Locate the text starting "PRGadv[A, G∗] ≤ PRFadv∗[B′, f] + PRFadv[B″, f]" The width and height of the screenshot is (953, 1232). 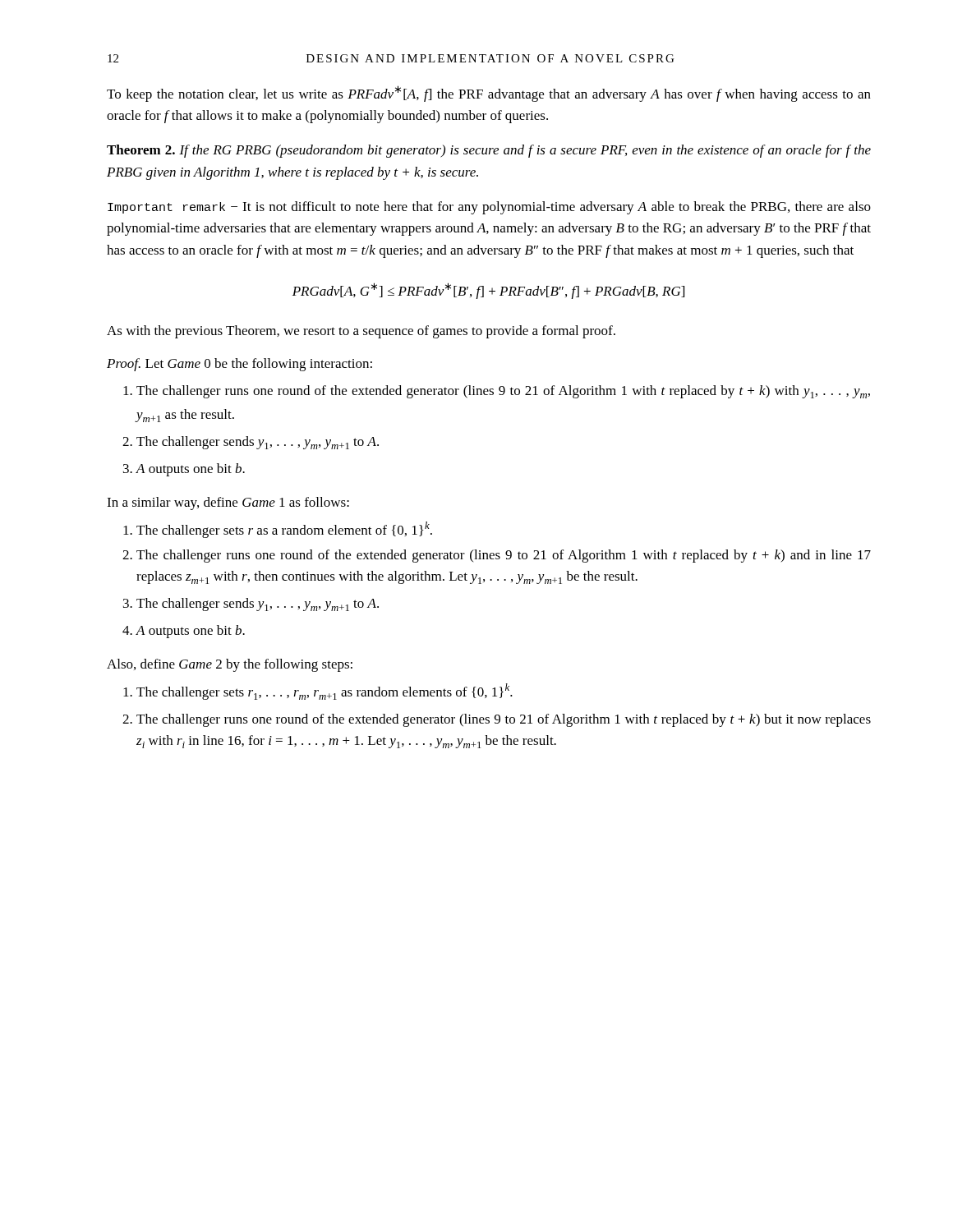[489, 290]
